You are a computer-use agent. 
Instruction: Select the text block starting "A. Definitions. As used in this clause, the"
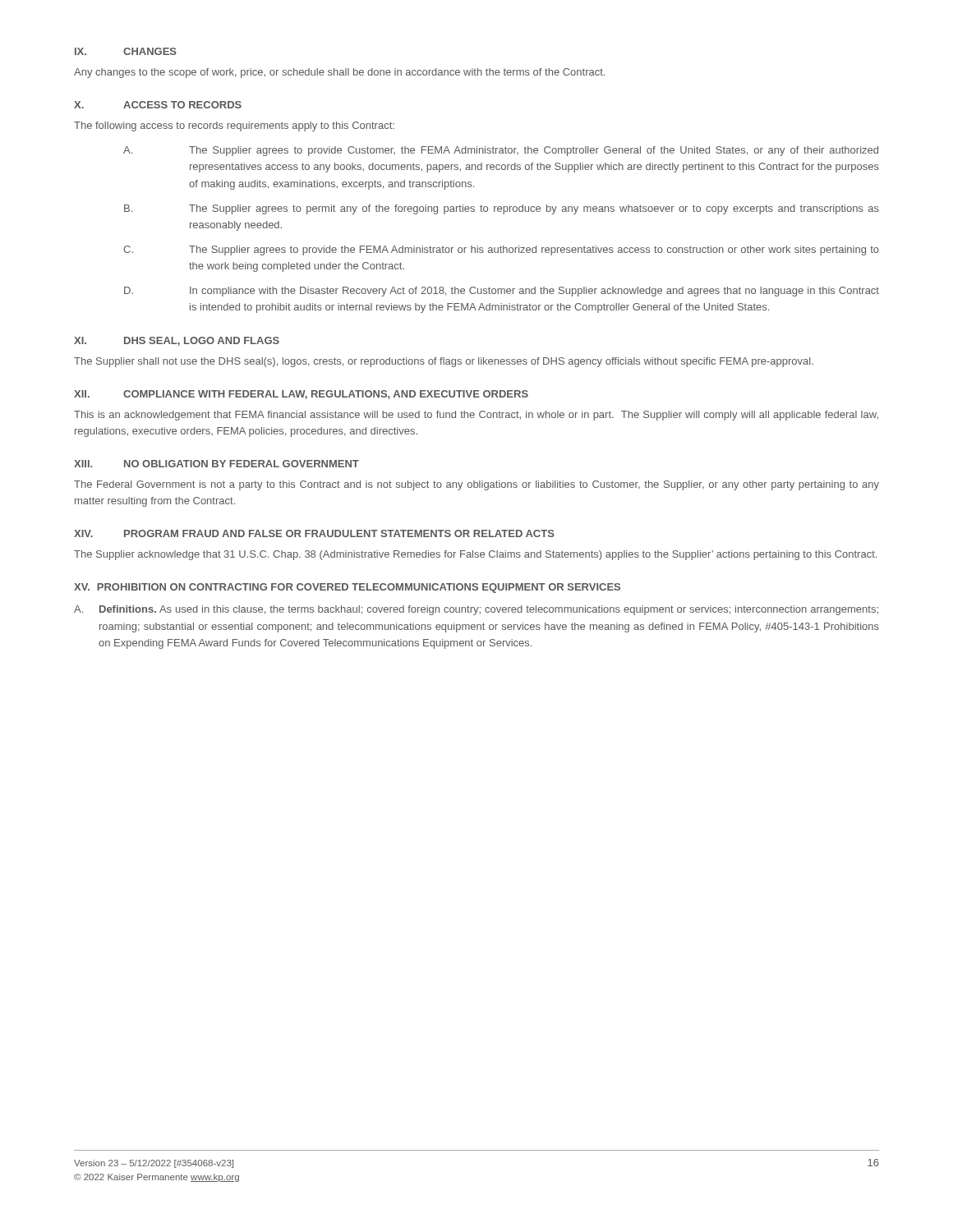point(476,626)
